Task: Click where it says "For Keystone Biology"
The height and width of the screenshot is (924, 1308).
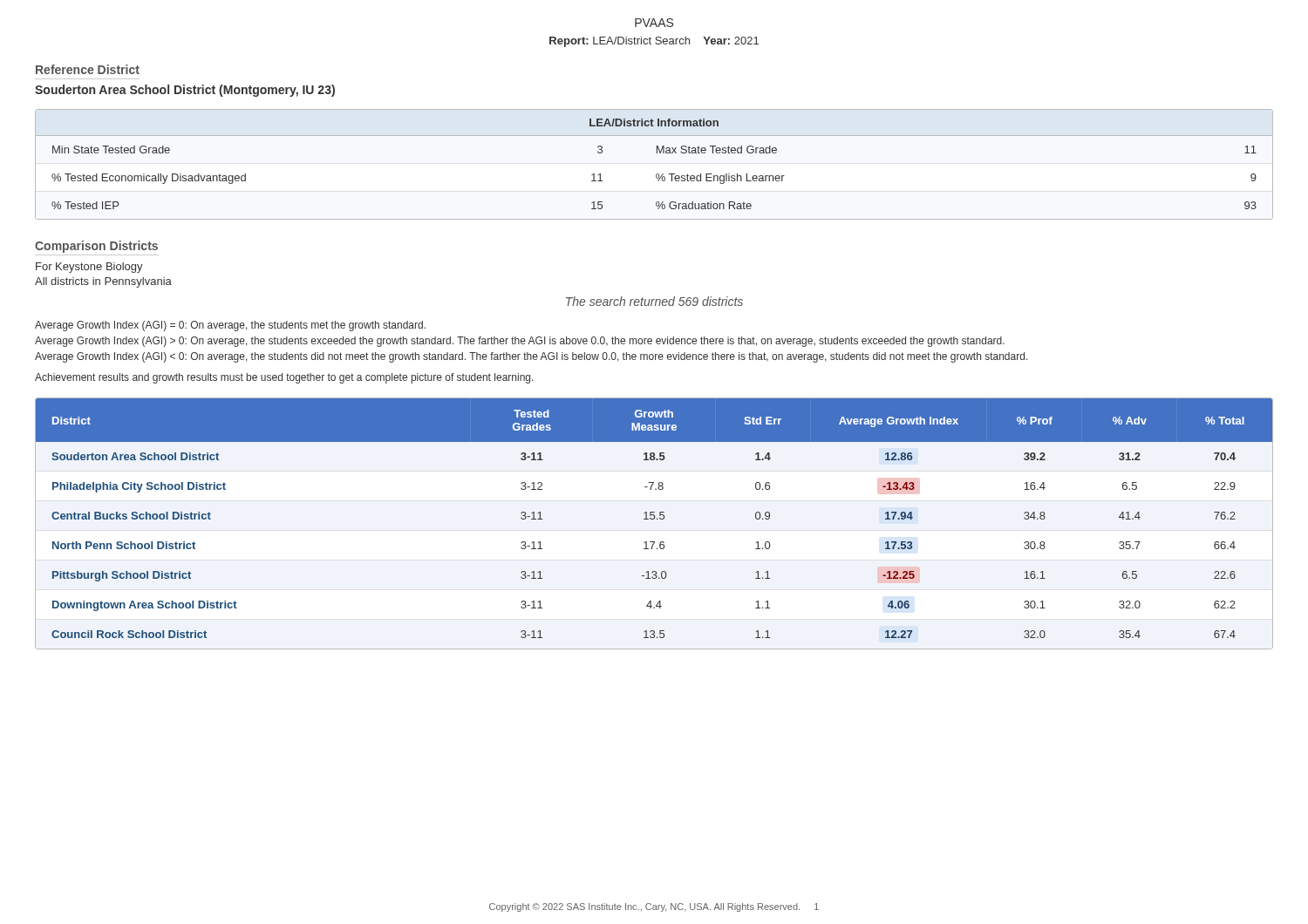Action: 89,266
